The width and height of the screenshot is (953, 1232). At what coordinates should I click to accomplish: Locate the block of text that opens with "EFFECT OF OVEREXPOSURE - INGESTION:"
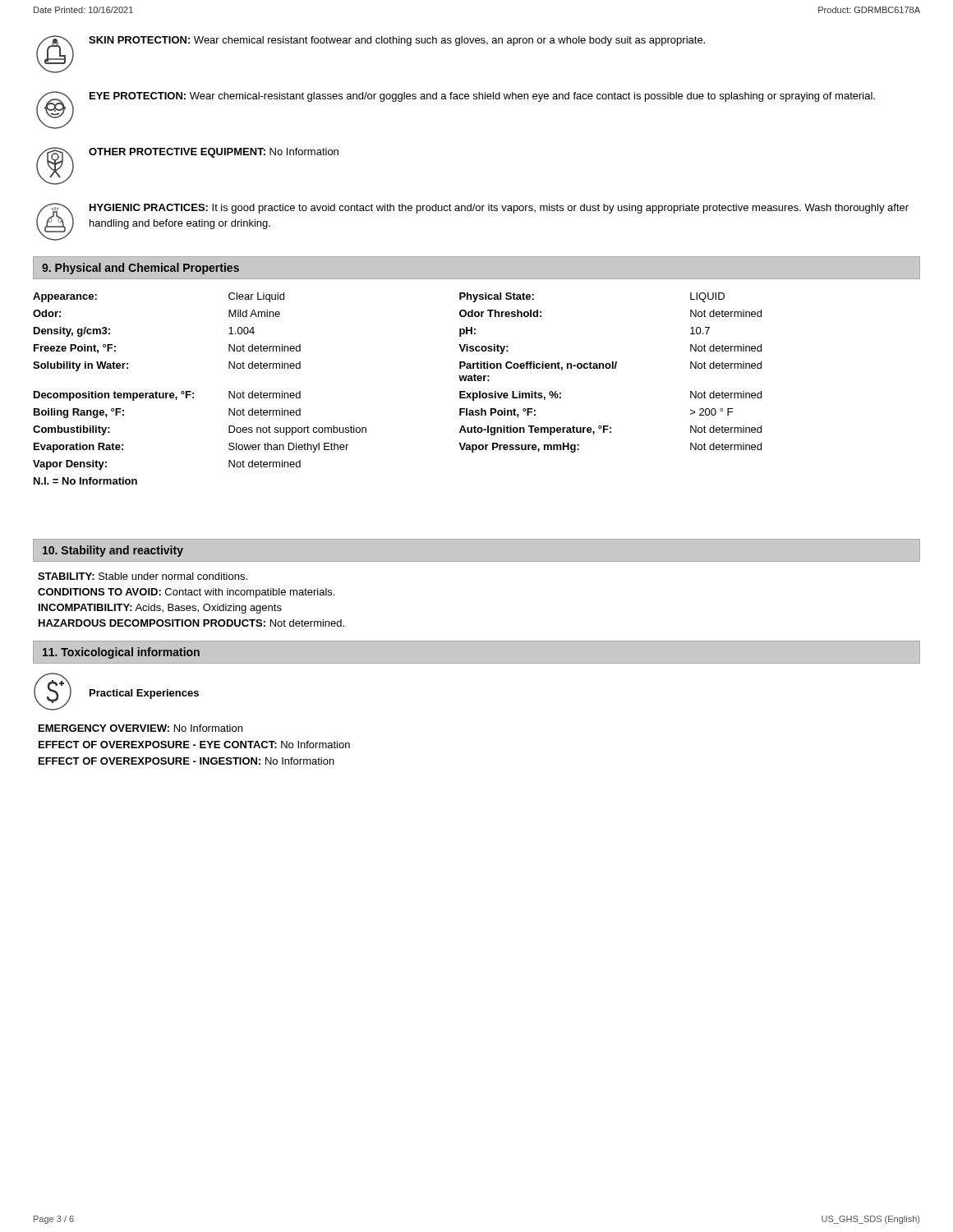pyautogui.click(x=186, y=761)
